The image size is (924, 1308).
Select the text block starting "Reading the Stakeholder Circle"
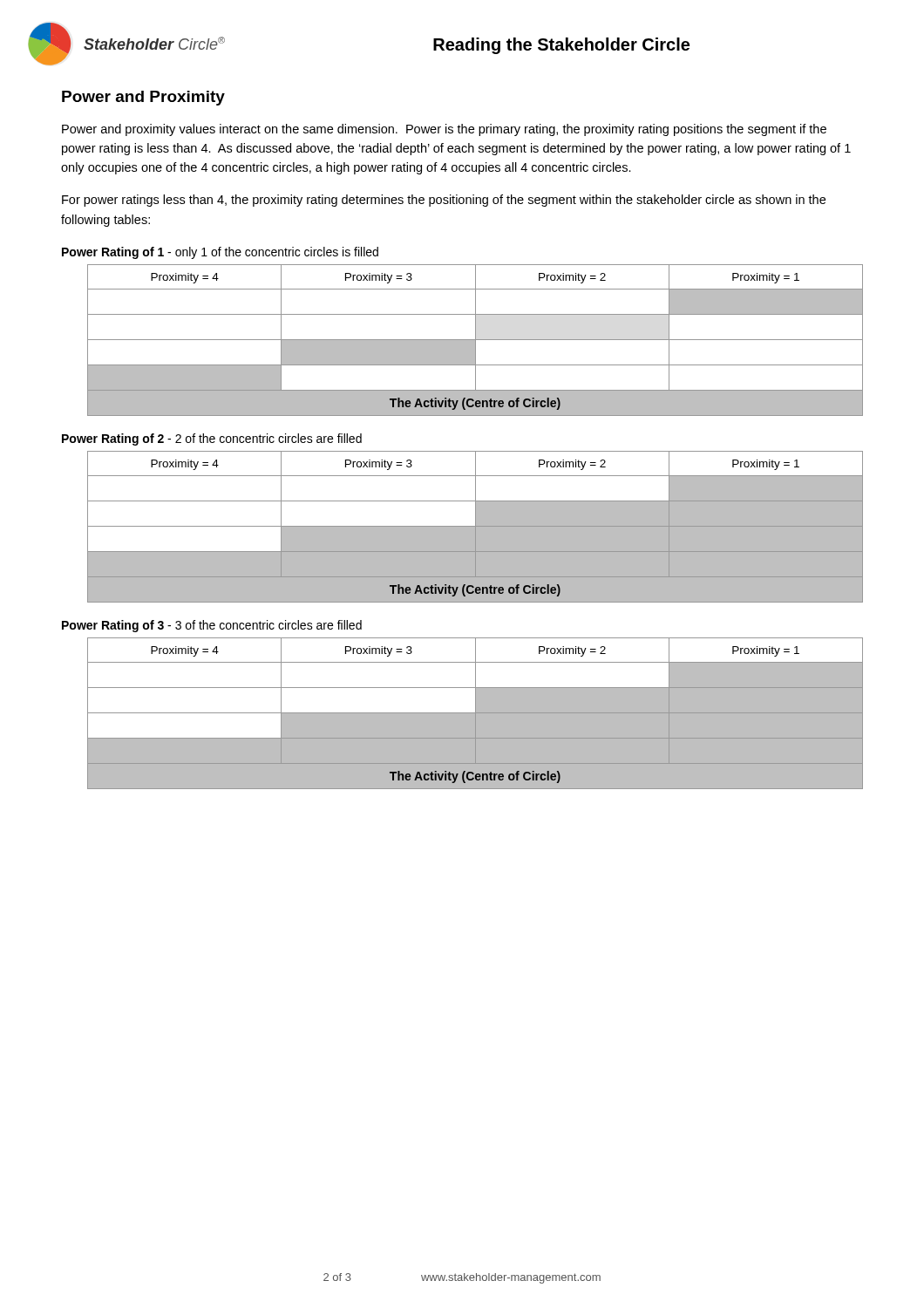pyautogui.click(x=561, y=45)
